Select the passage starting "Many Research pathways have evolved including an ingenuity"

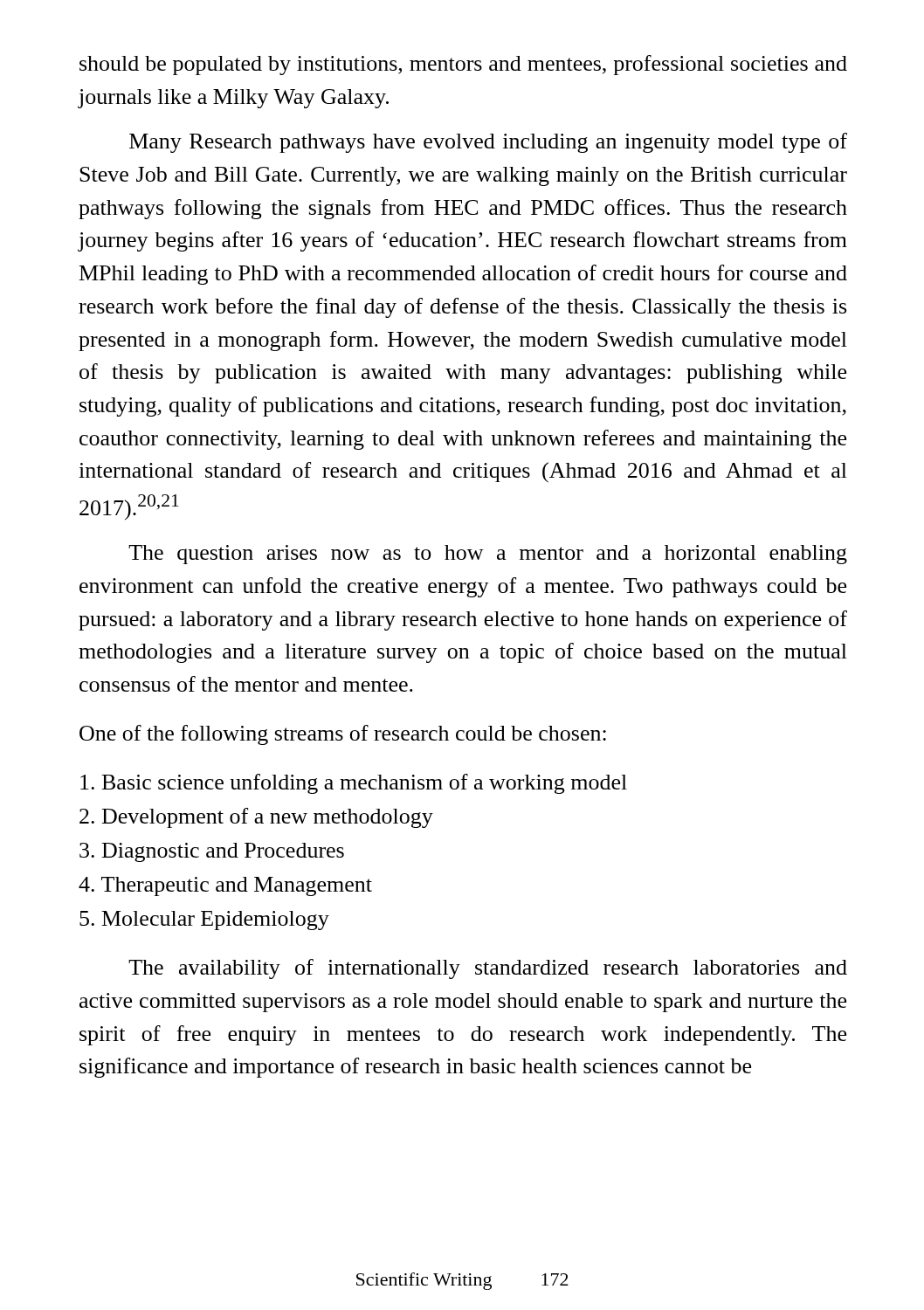[463, 325]
